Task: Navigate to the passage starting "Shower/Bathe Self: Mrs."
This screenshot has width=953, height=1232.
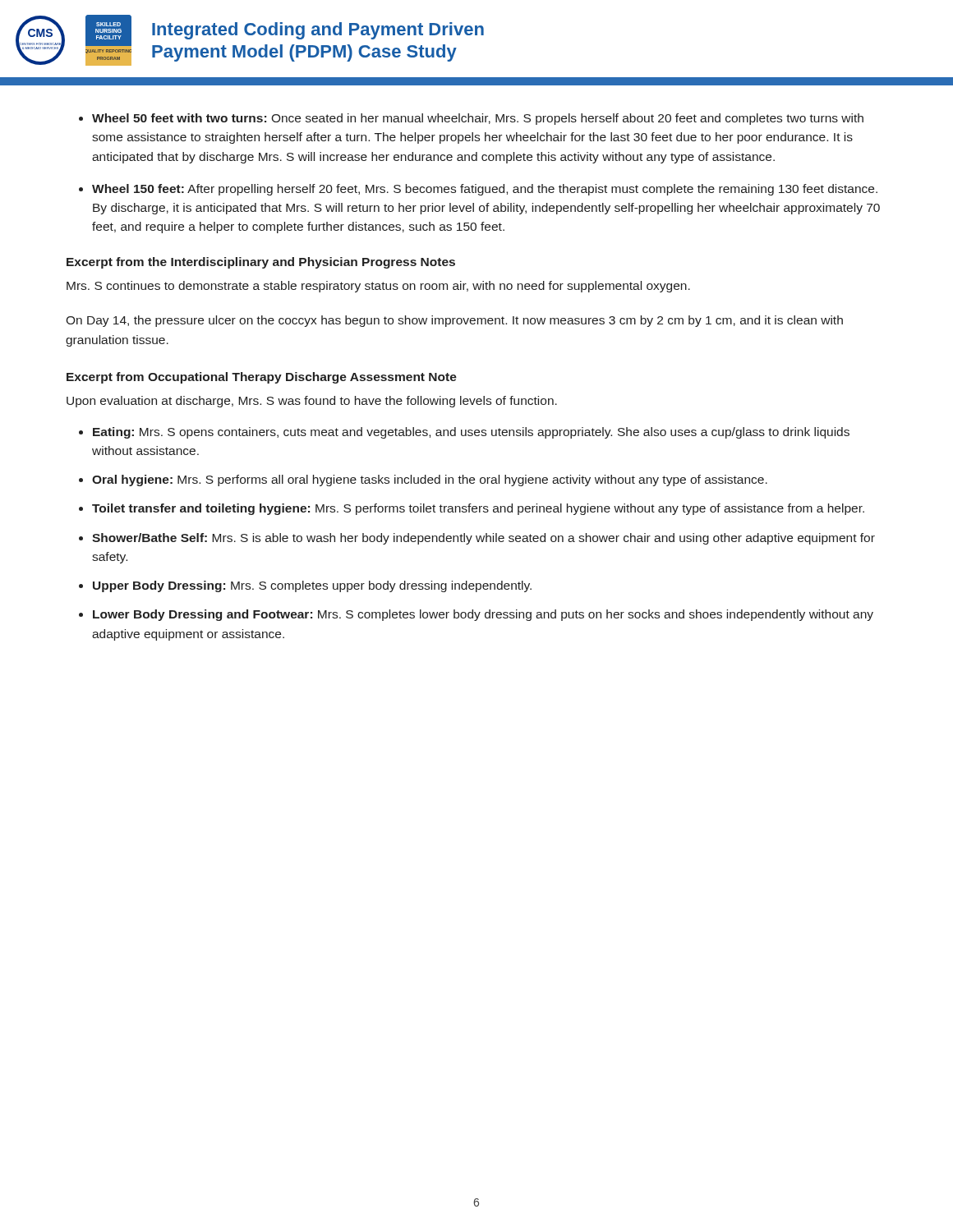Action: click(x=483, y=547)
